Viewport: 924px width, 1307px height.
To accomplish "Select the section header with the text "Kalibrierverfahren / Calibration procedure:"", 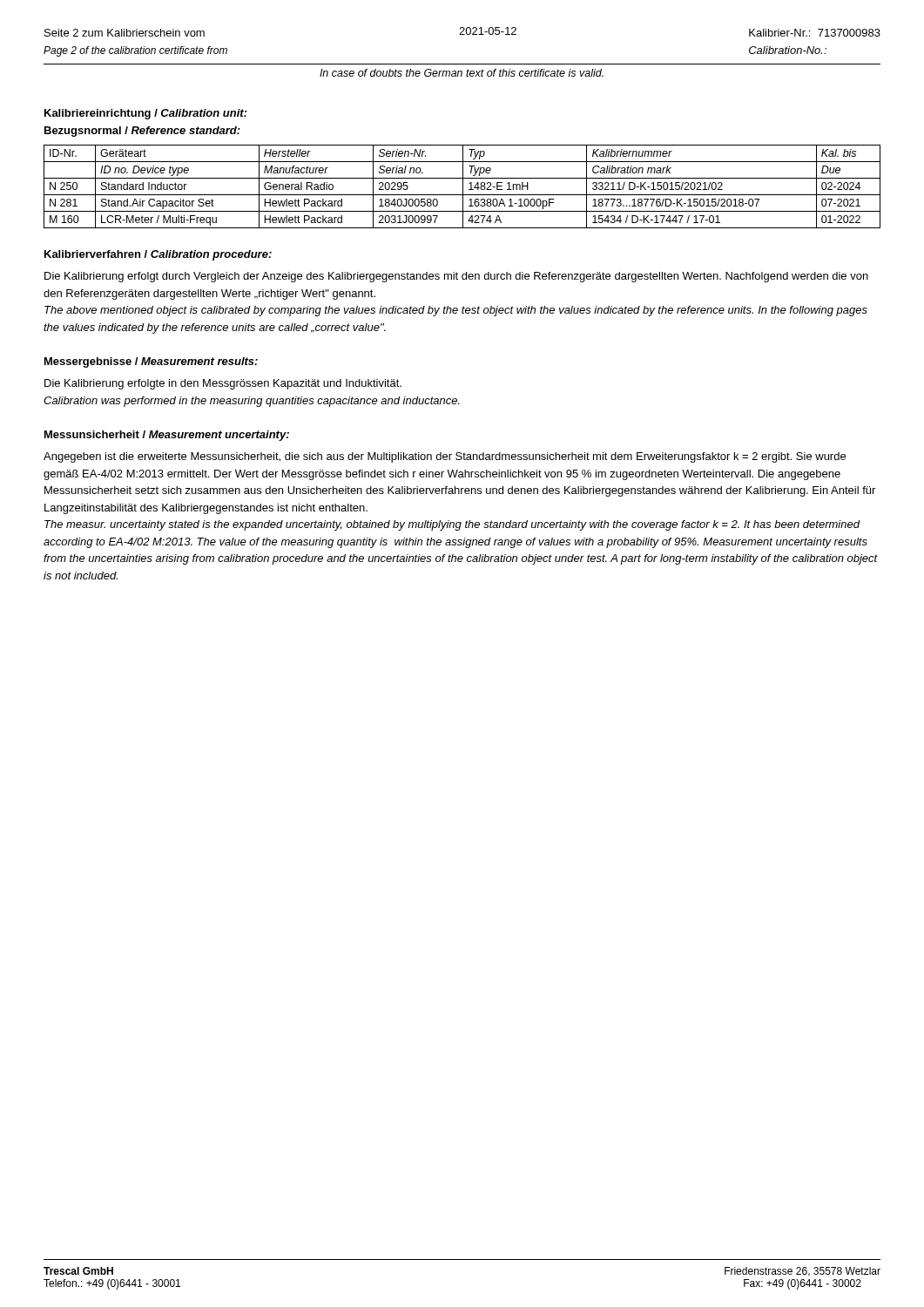I will (158, 254).
